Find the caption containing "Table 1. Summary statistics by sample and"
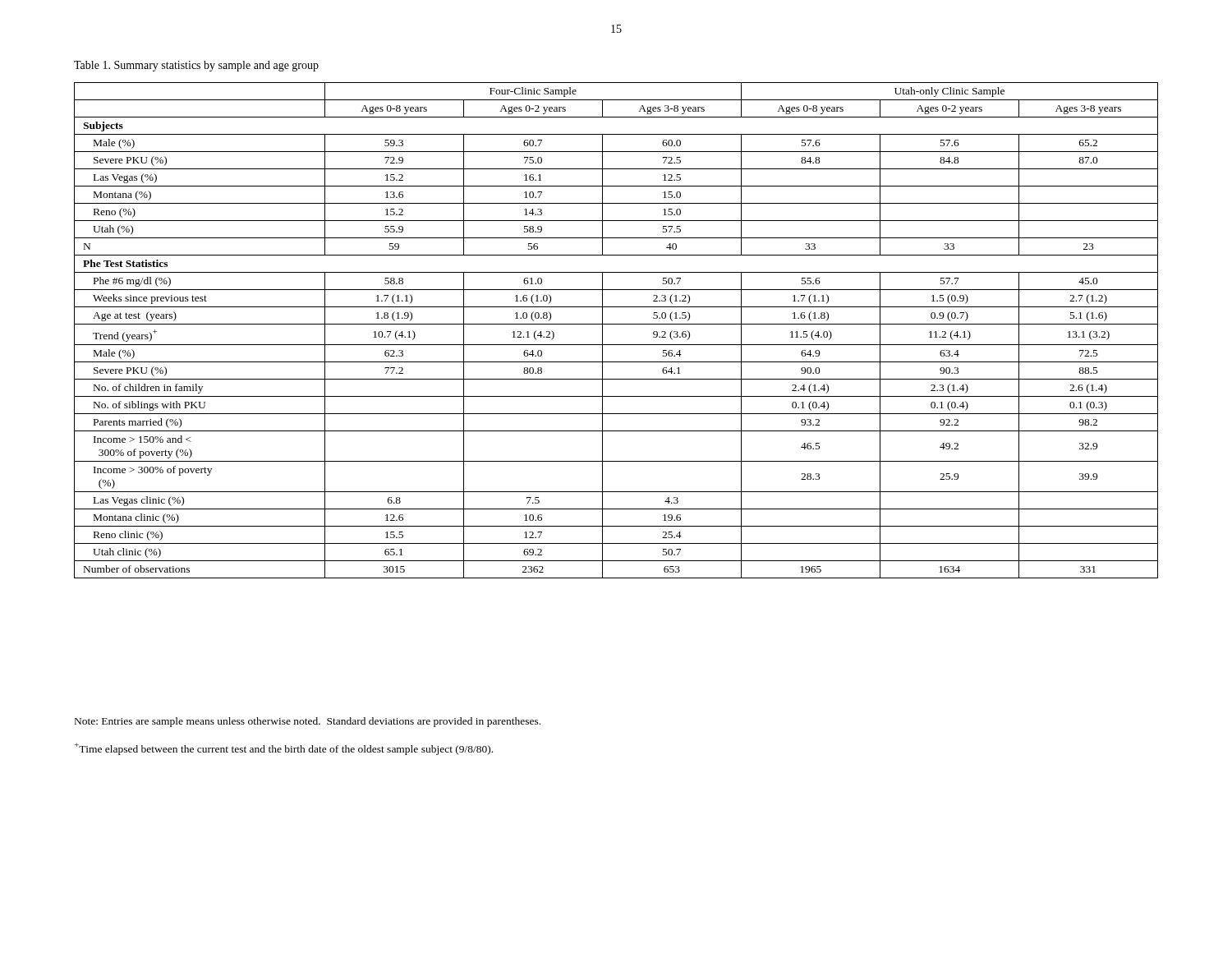The width and height of the screenshot is (1232, 953). [196, 65]
